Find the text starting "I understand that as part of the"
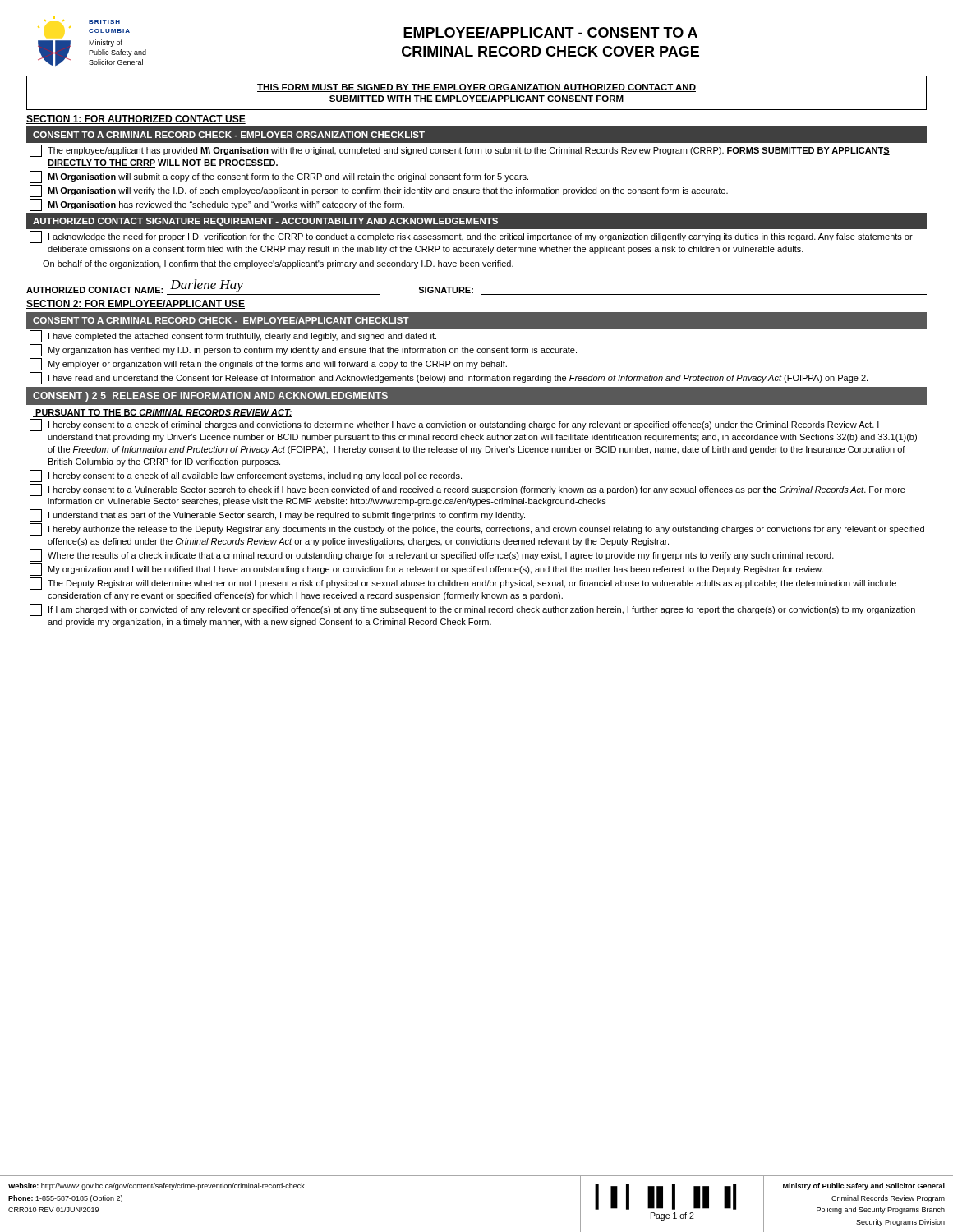This screenshot has width=953, height=1232. tap(478, 516)
